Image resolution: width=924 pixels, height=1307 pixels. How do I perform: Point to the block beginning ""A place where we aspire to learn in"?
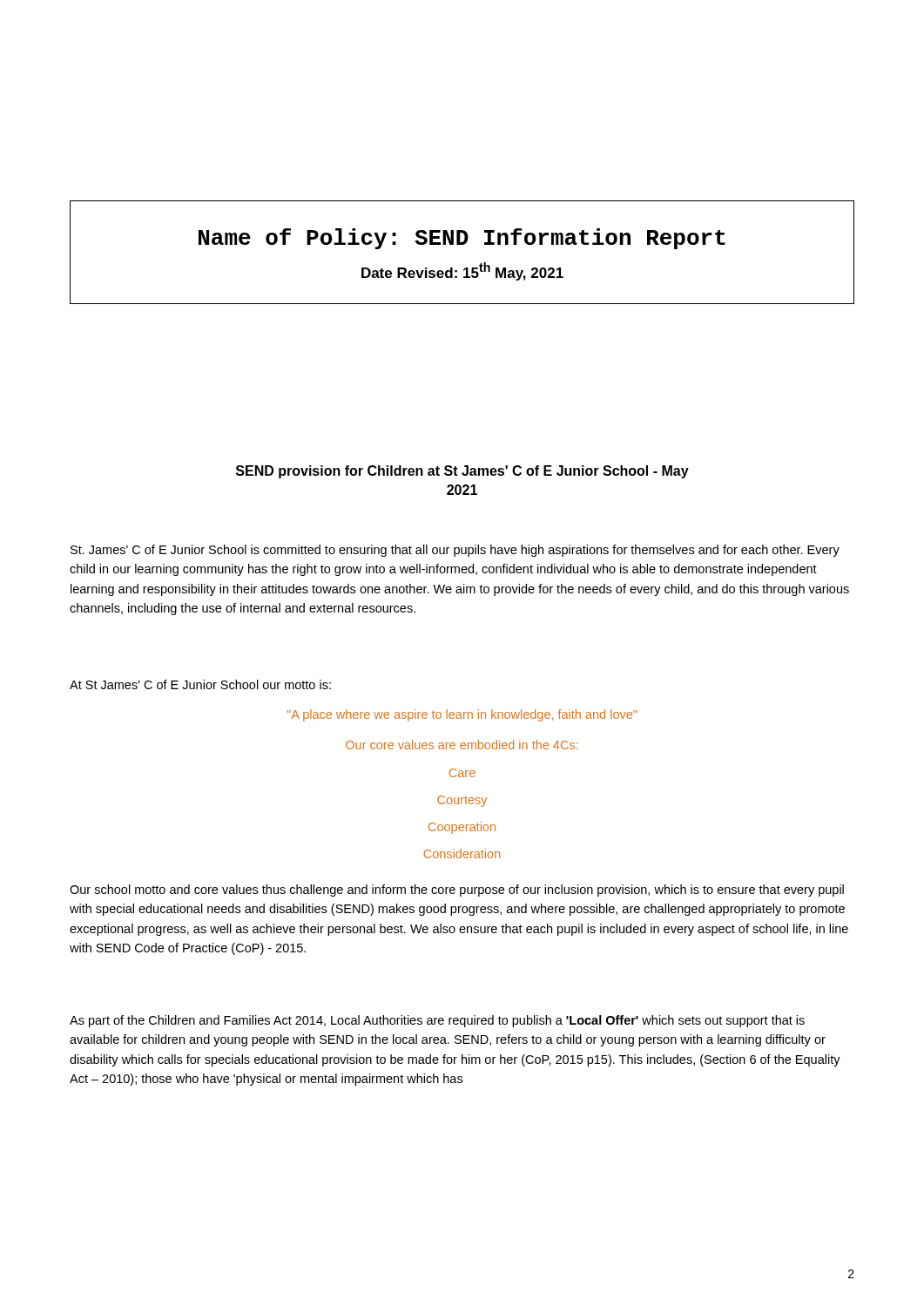462,714
